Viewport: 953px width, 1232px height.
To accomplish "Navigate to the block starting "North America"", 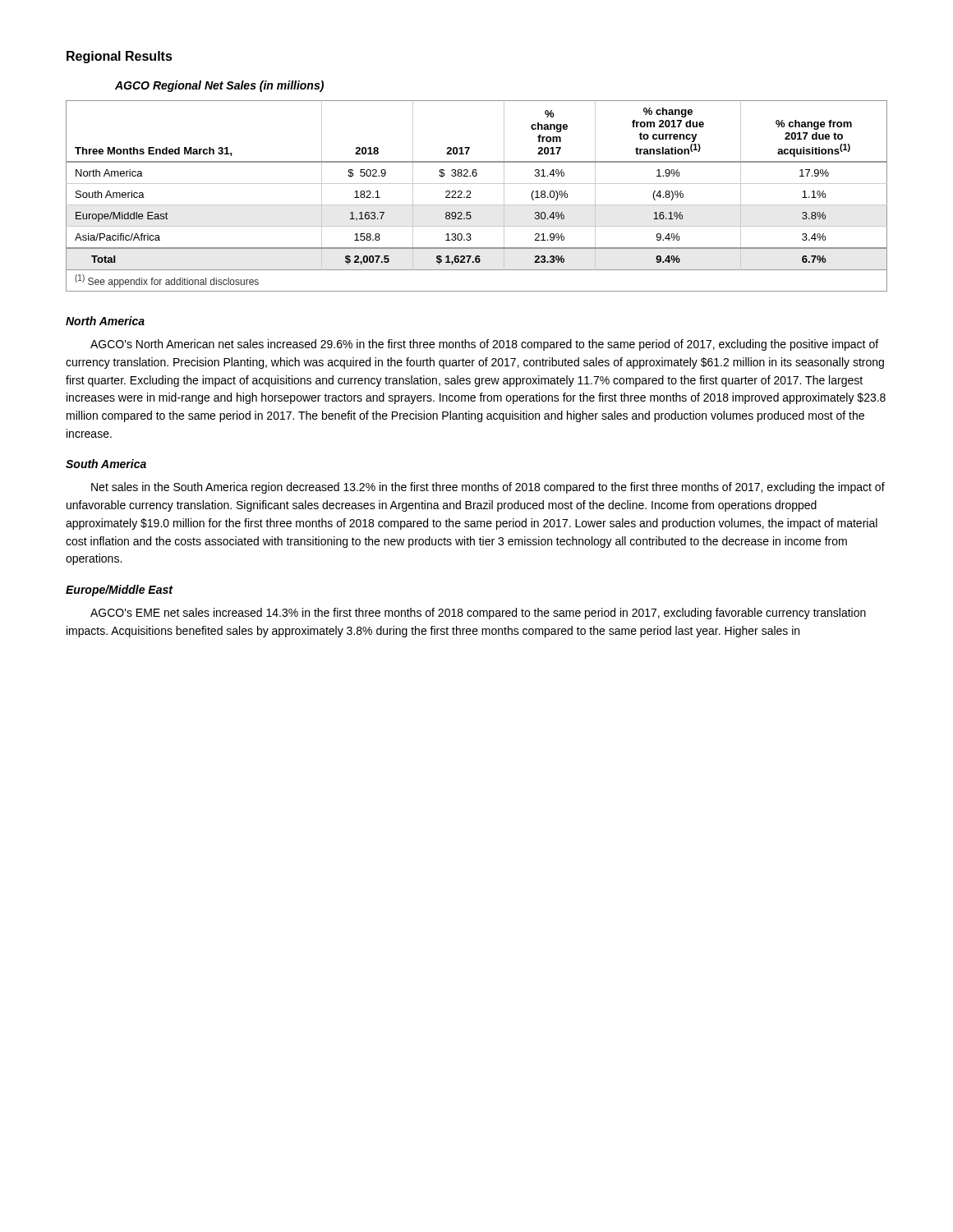I will coord(105,321).
